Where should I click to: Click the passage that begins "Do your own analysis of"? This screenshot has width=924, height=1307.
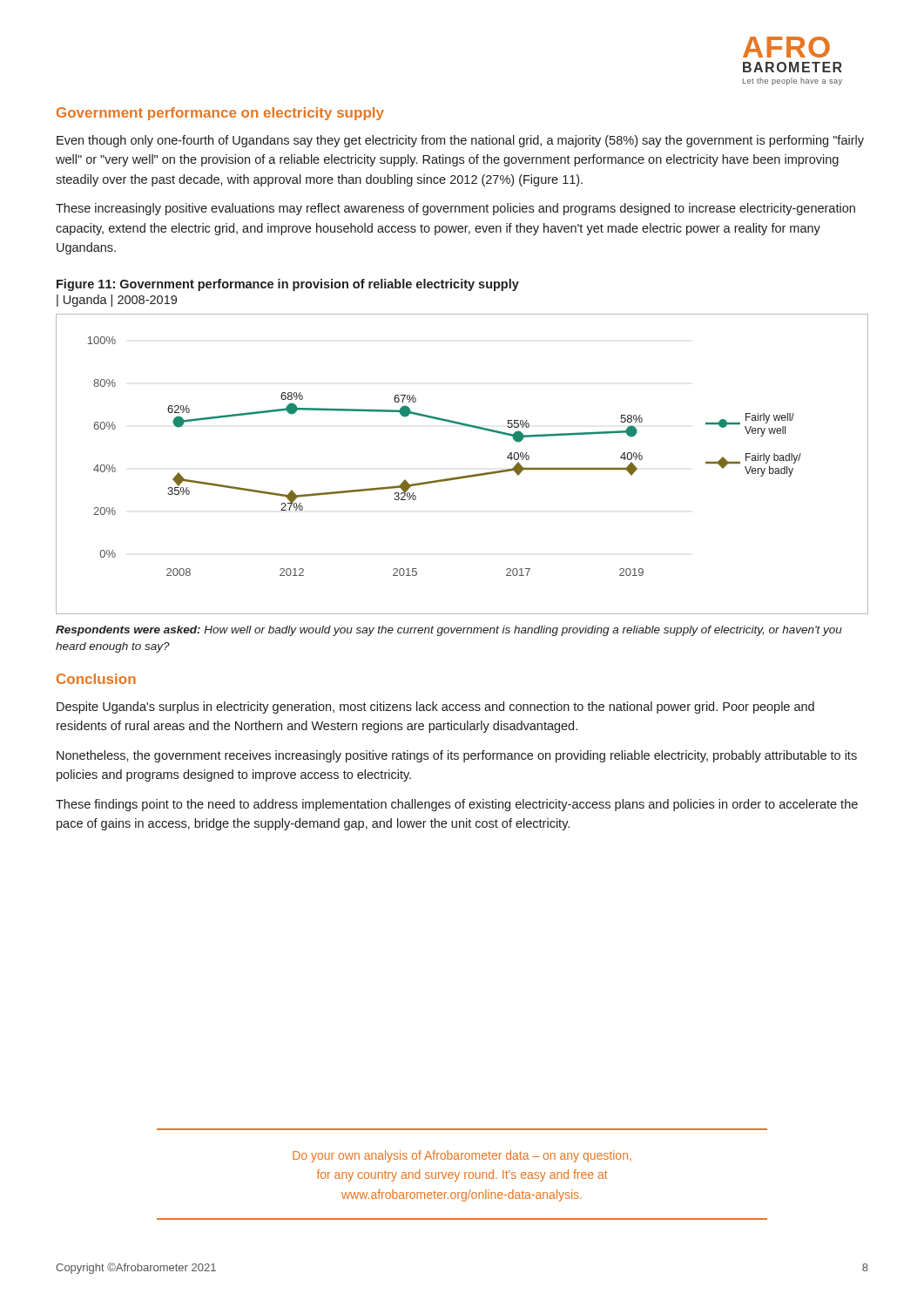(x=462, y=1175)
